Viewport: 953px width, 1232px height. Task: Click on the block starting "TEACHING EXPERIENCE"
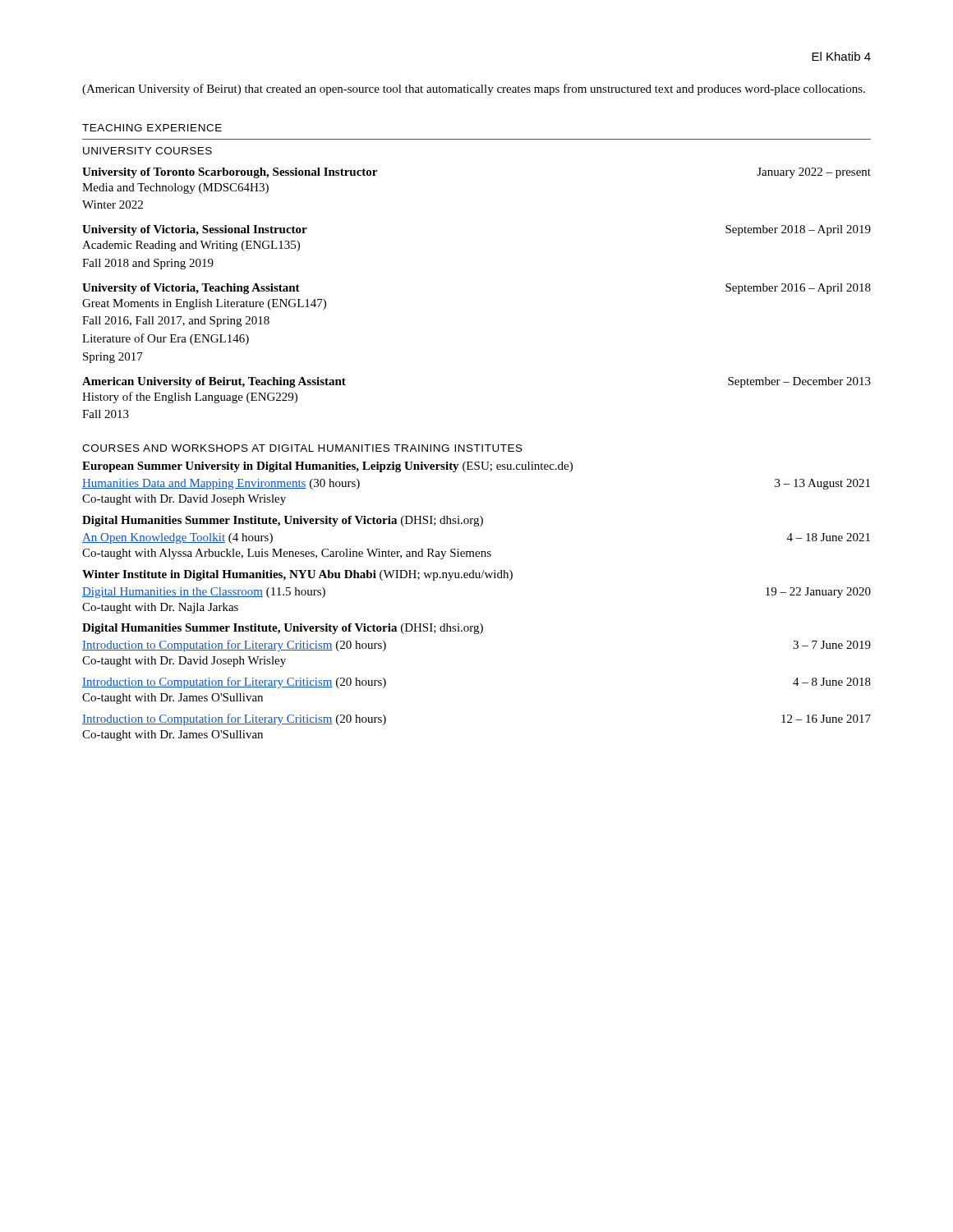[152, 127]
